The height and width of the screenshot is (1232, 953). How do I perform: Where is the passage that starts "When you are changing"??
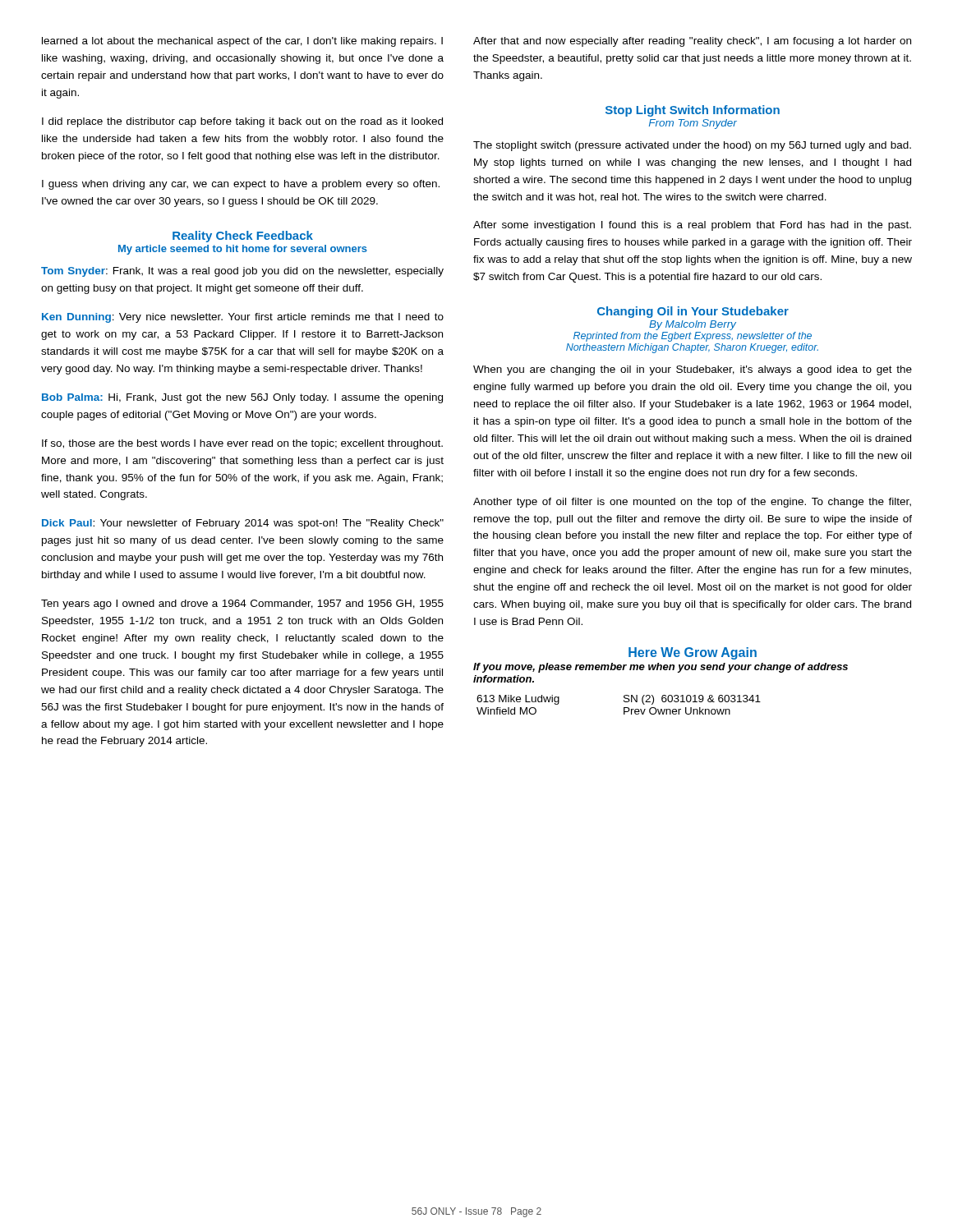pos(693,421)
